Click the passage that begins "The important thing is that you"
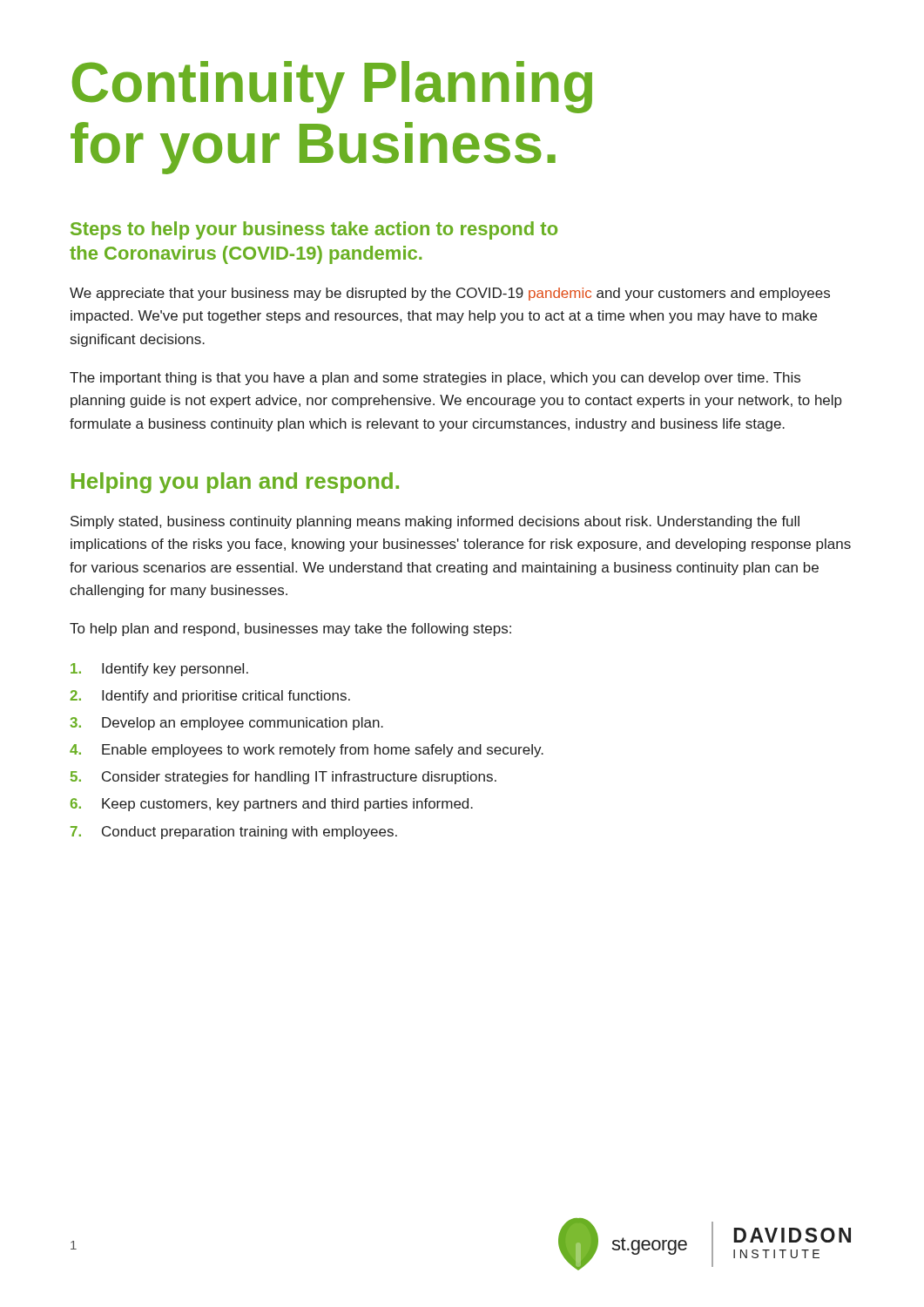The height and width of the screenshot is (1307, 924). (x=456, y=401)
